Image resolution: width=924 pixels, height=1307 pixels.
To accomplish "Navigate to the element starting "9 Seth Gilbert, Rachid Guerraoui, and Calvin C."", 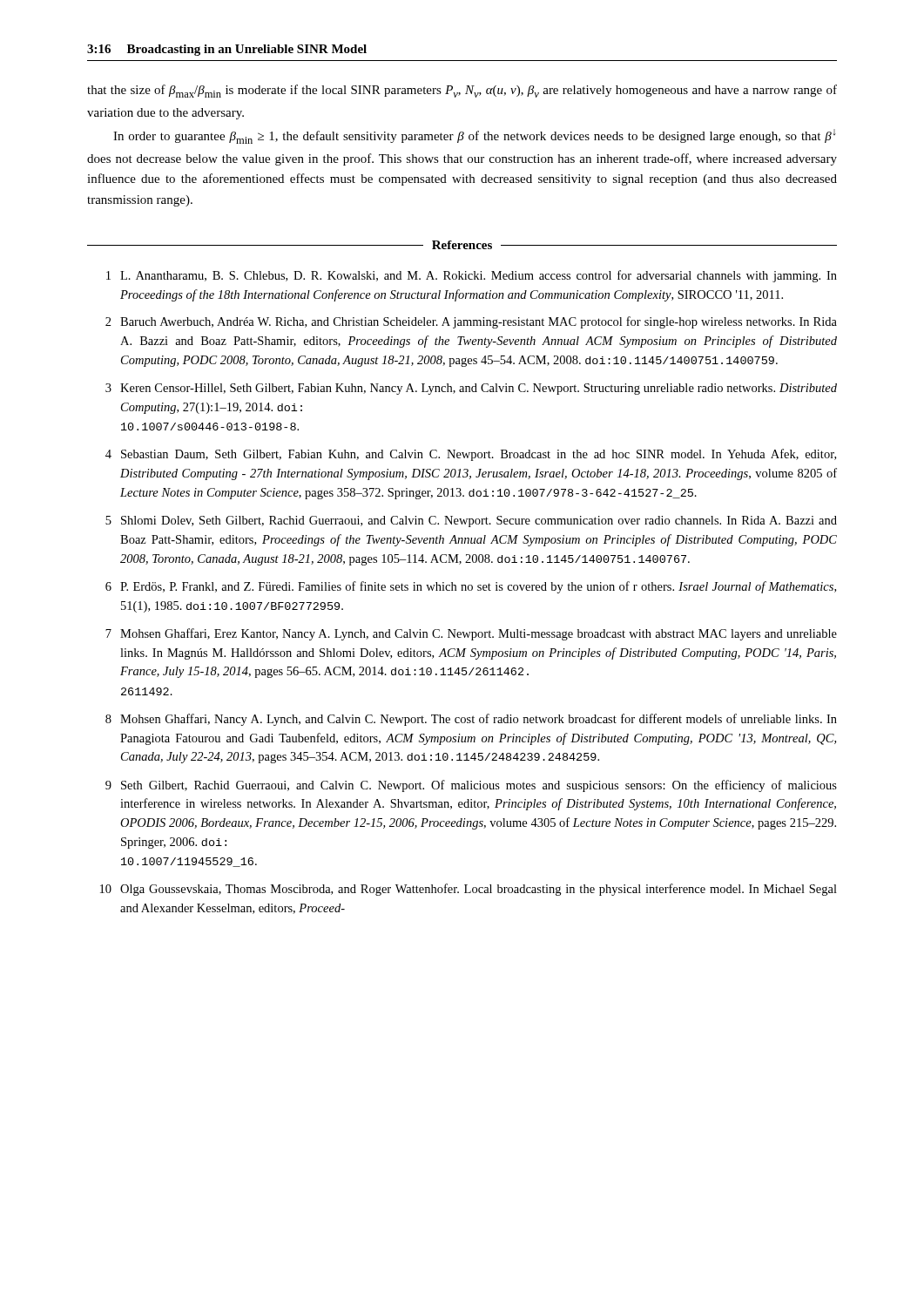I will pos(462,824).
